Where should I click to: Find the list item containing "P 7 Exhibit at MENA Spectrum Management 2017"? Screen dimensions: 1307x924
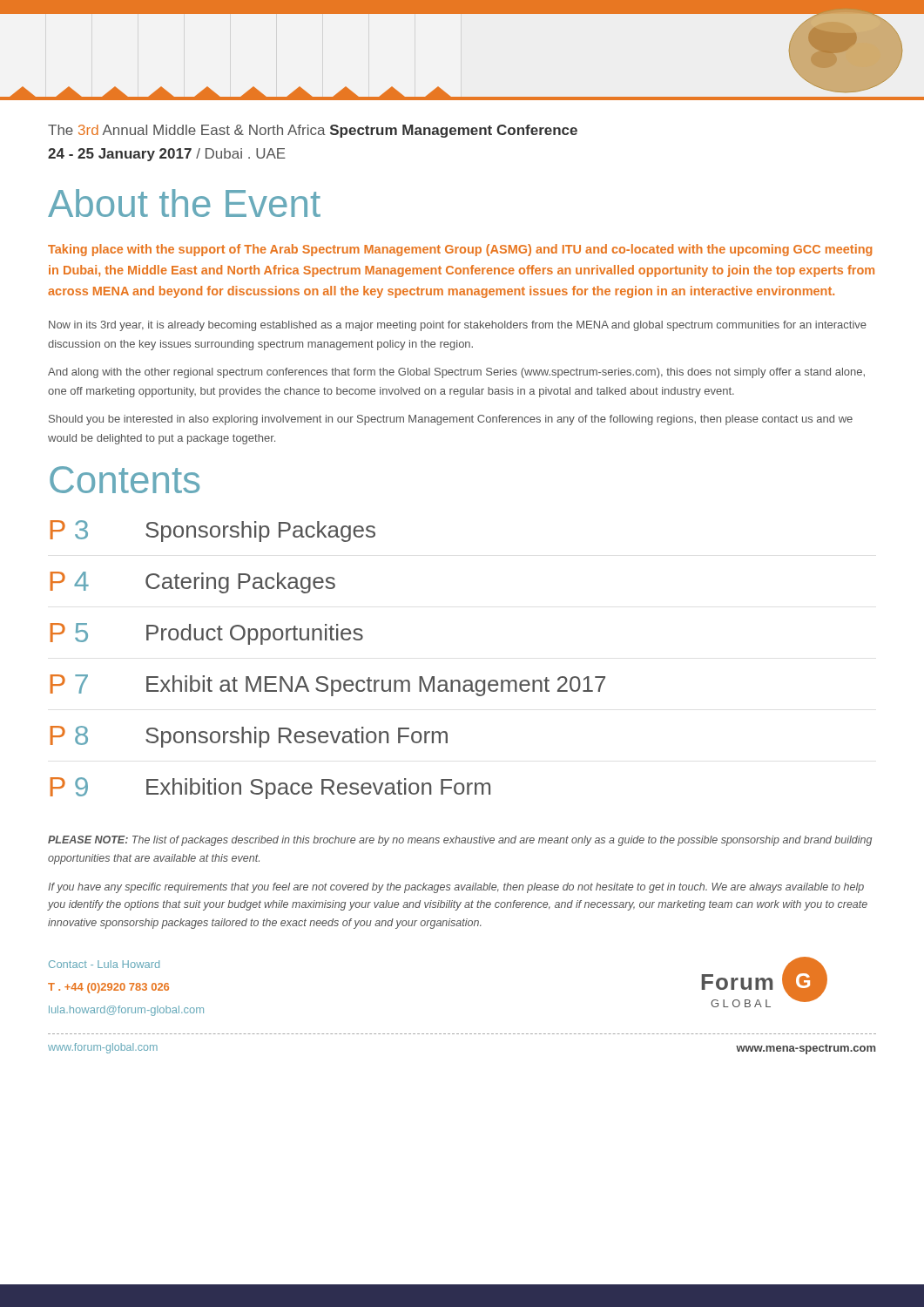click(x=327, y=684)
